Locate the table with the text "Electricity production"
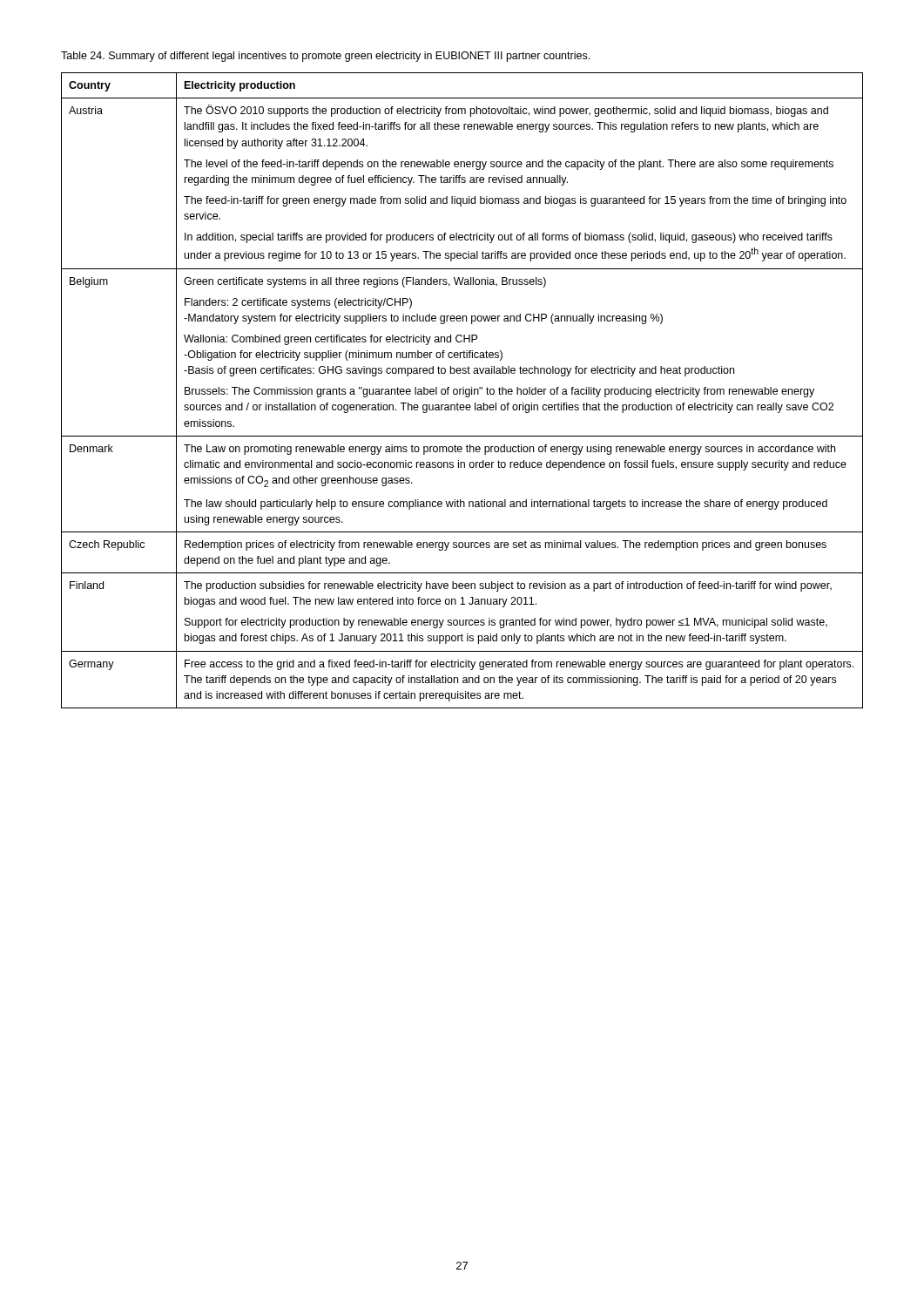Image resolution: width=924 pixels, height=1307 pixels. 462,390
